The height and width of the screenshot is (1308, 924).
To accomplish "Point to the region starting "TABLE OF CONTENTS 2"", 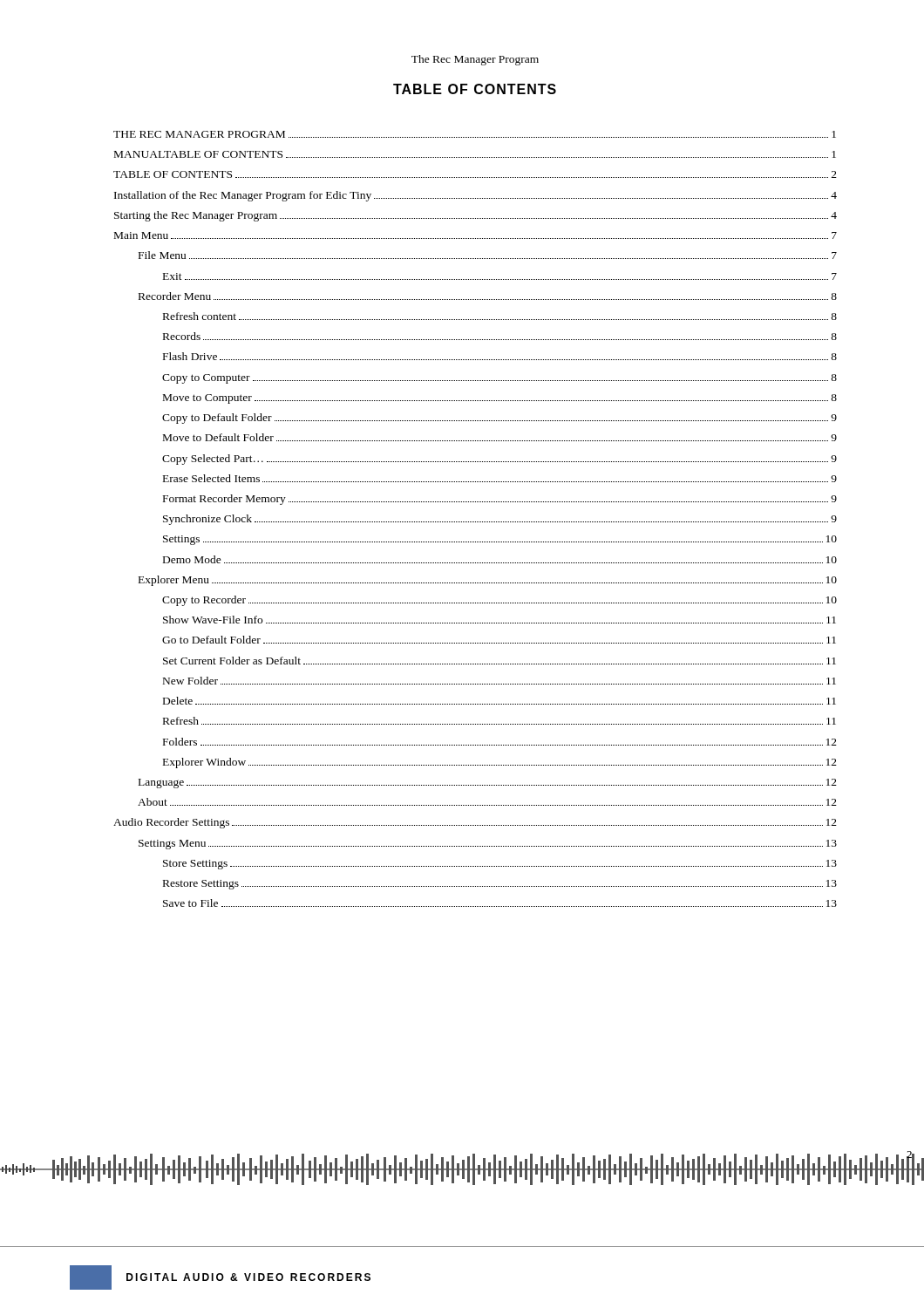I will 475,174.
